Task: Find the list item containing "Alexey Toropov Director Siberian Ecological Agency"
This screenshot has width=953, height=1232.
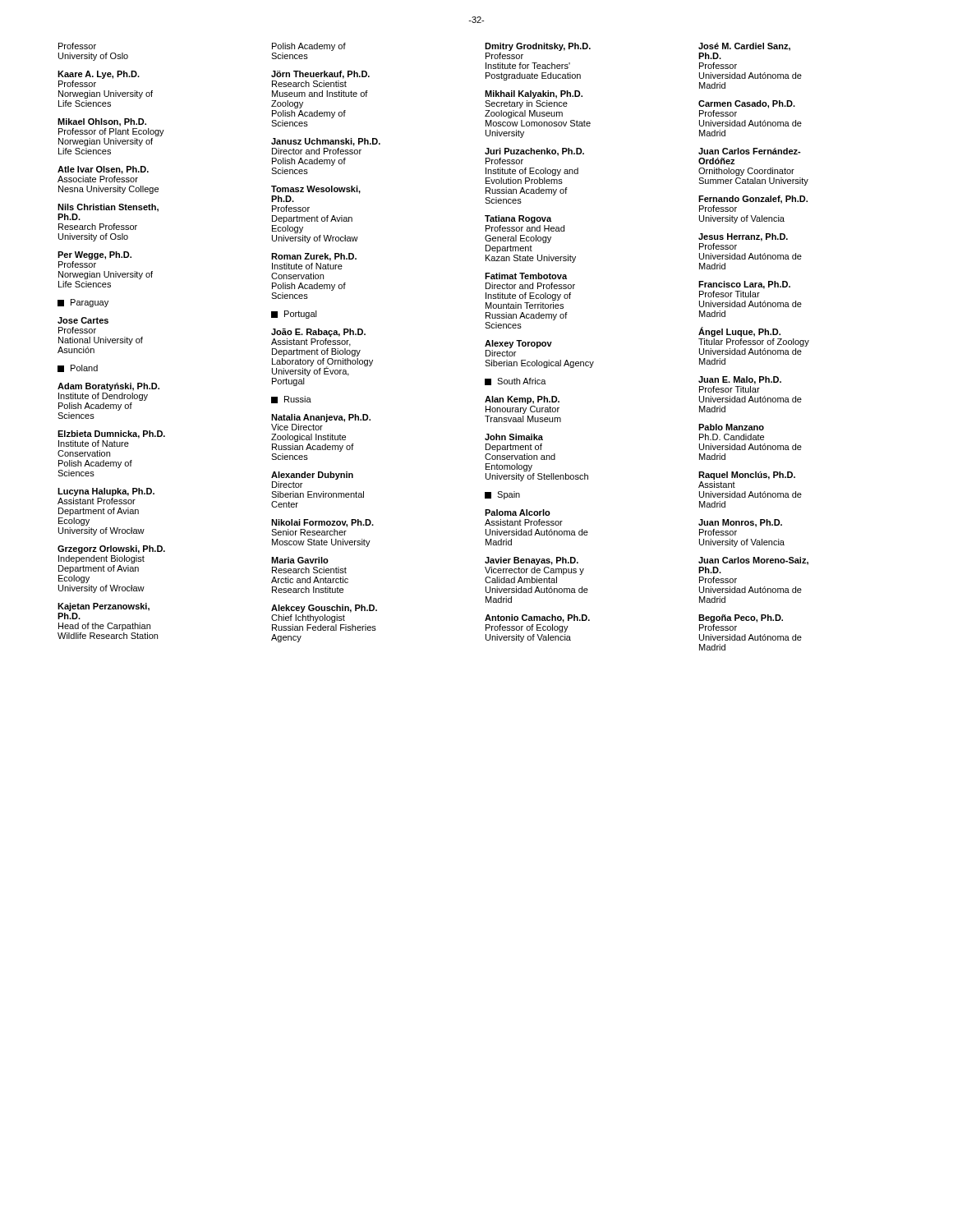Action: [x=539, y=353]
